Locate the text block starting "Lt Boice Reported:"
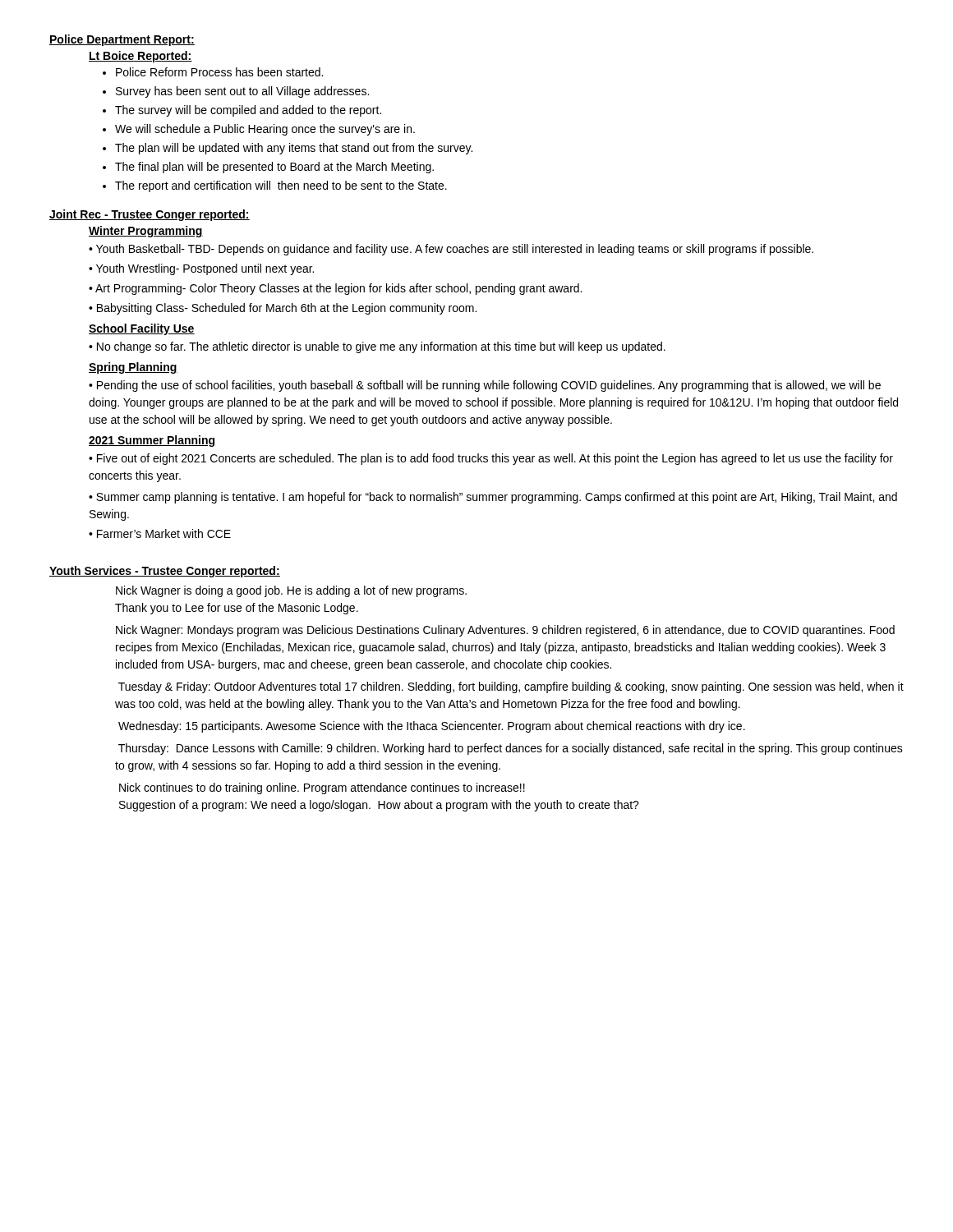Image resolution: width=953 pixels, height=1232 pixels. pyautogui.click(x=140, y=56)
